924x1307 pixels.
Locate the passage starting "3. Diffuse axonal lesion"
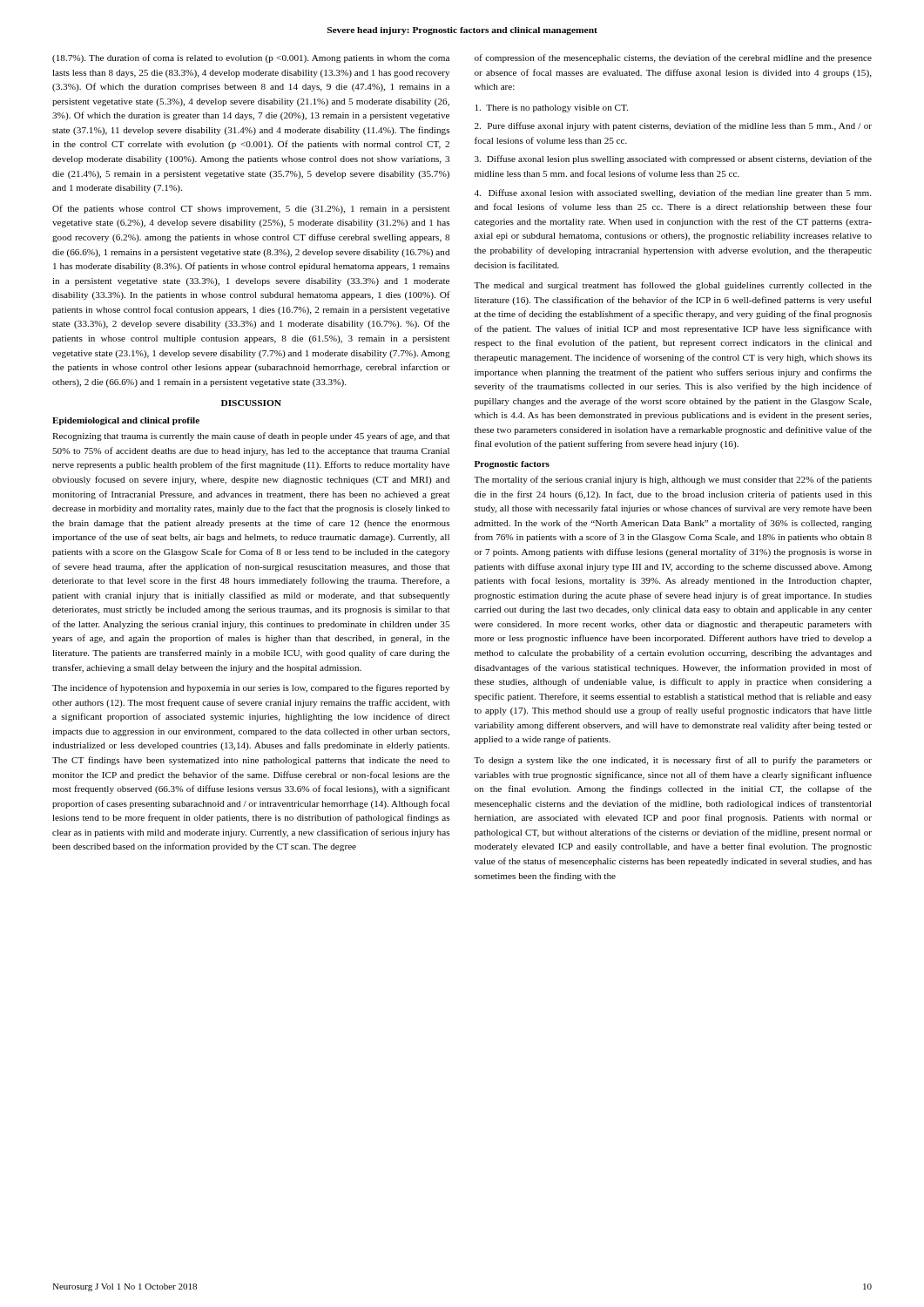pyautogui.click(x=673, y=166)
